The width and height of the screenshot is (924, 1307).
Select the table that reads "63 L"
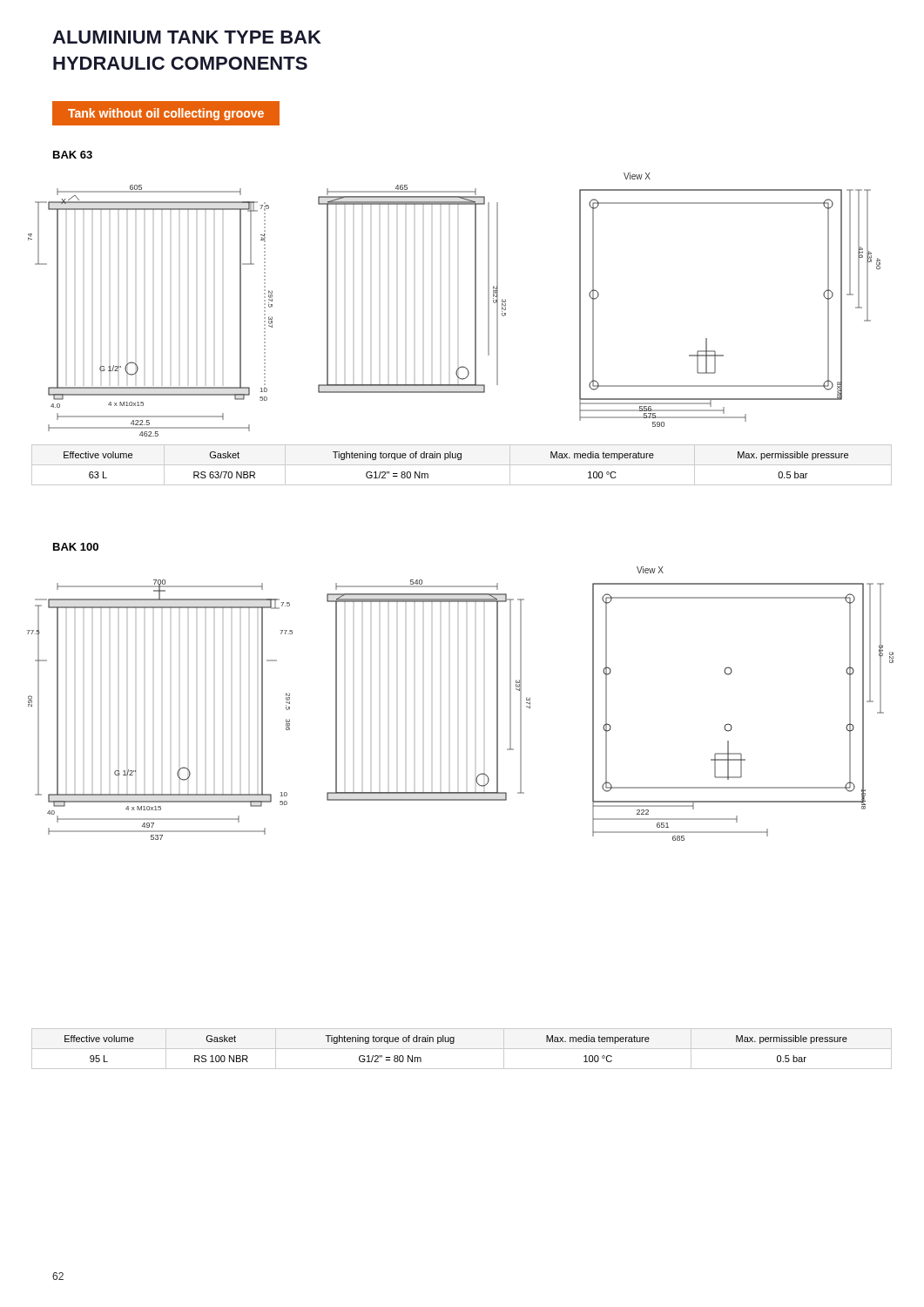point(462,465)
